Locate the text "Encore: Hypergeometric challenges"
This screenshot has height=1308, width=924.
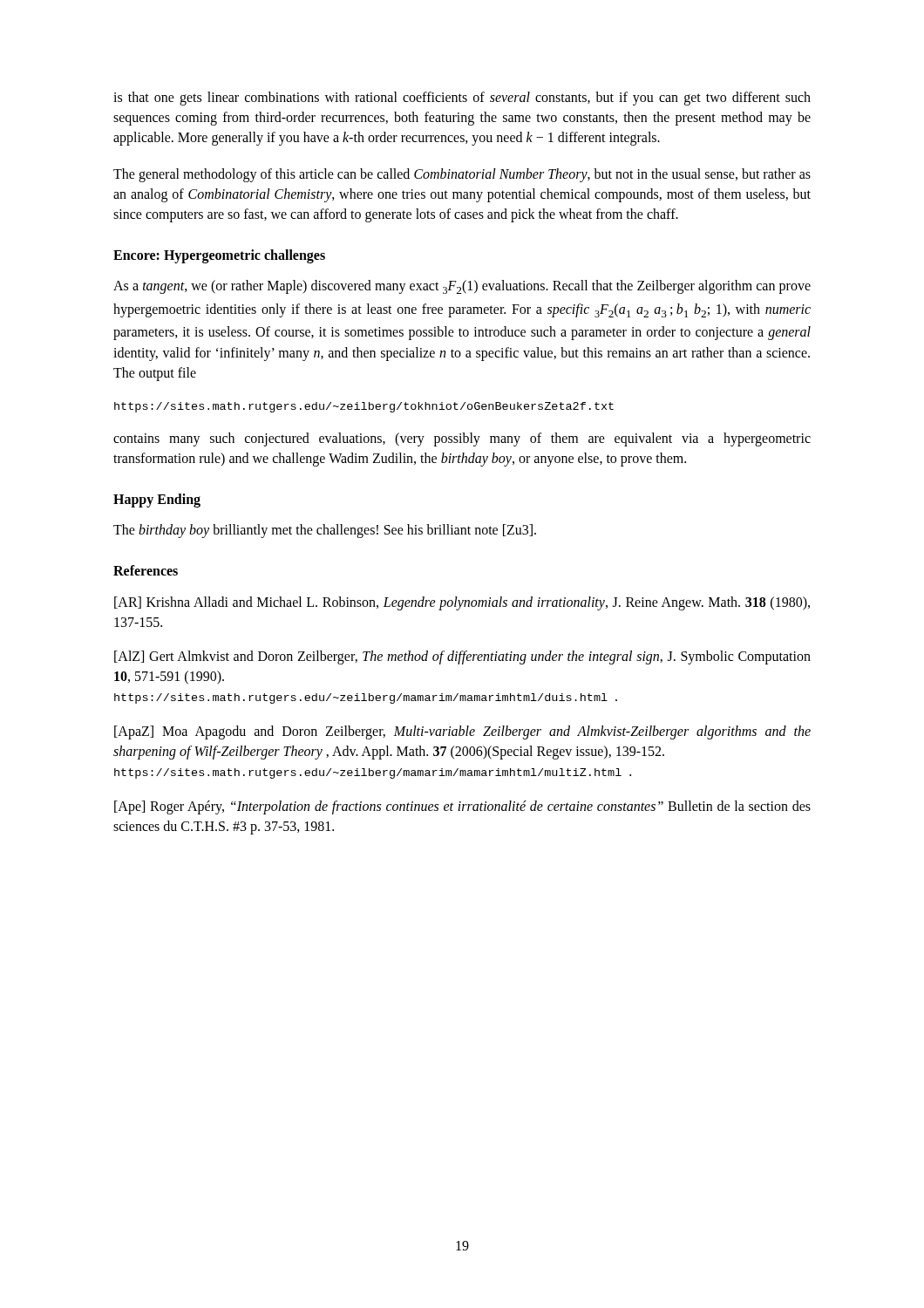point(219,256)
